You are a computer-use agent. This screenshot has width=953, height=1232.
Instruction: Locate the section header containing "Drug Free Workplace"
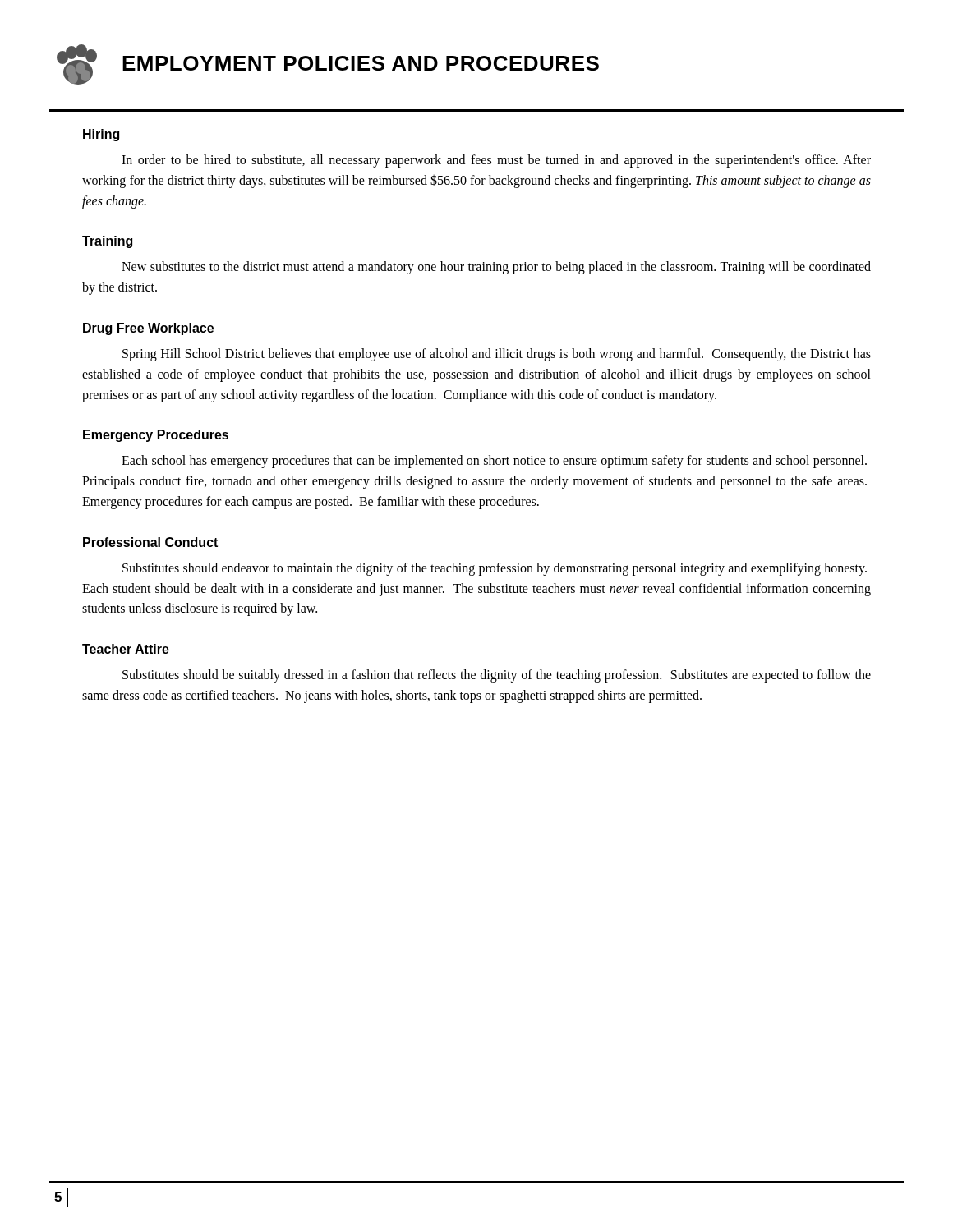point(148,328)
